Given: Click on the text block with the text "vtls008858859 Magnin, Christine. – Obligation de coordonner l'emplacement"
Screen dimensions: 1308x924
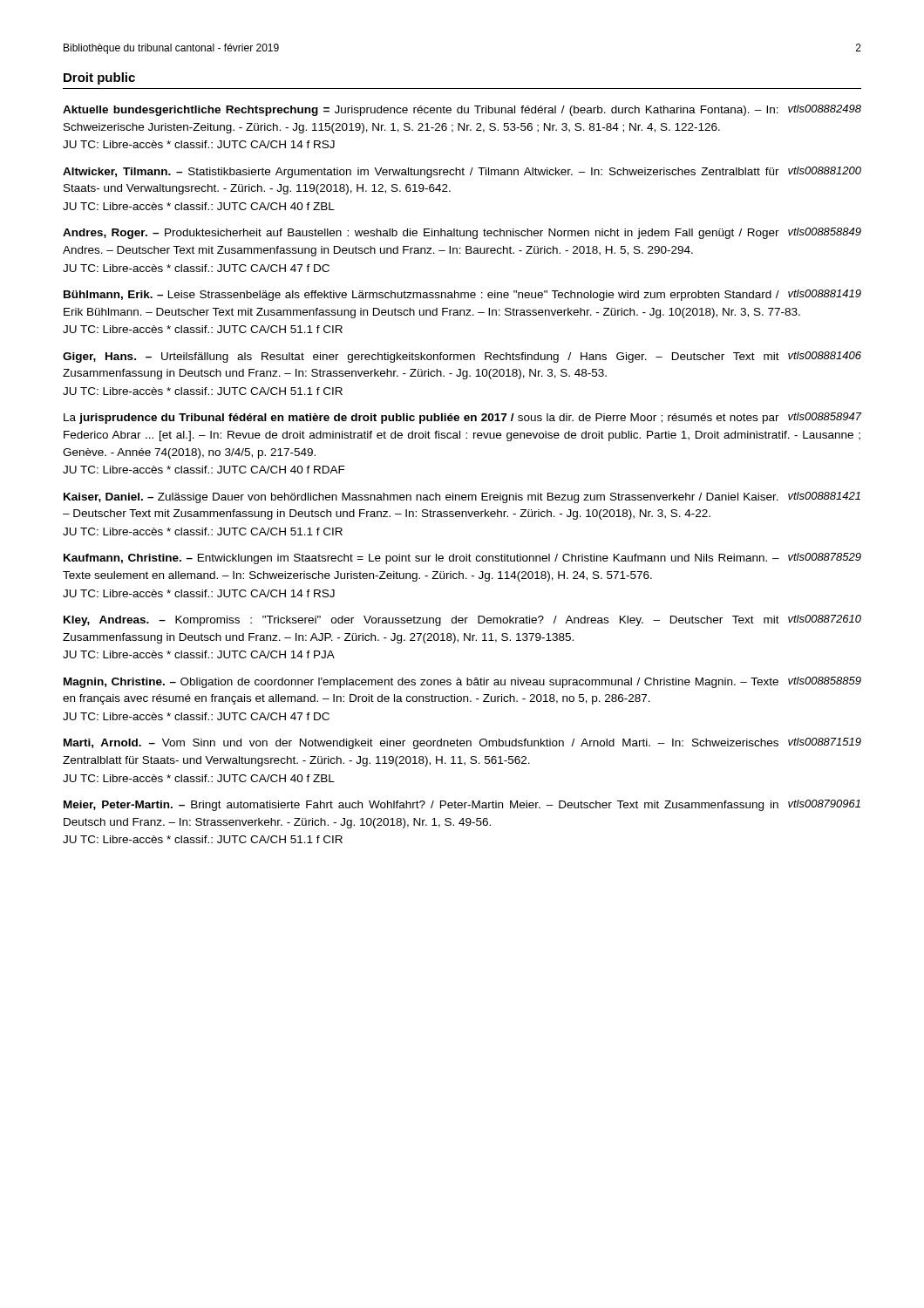Looking at the screenshot, I should point(462,699).
